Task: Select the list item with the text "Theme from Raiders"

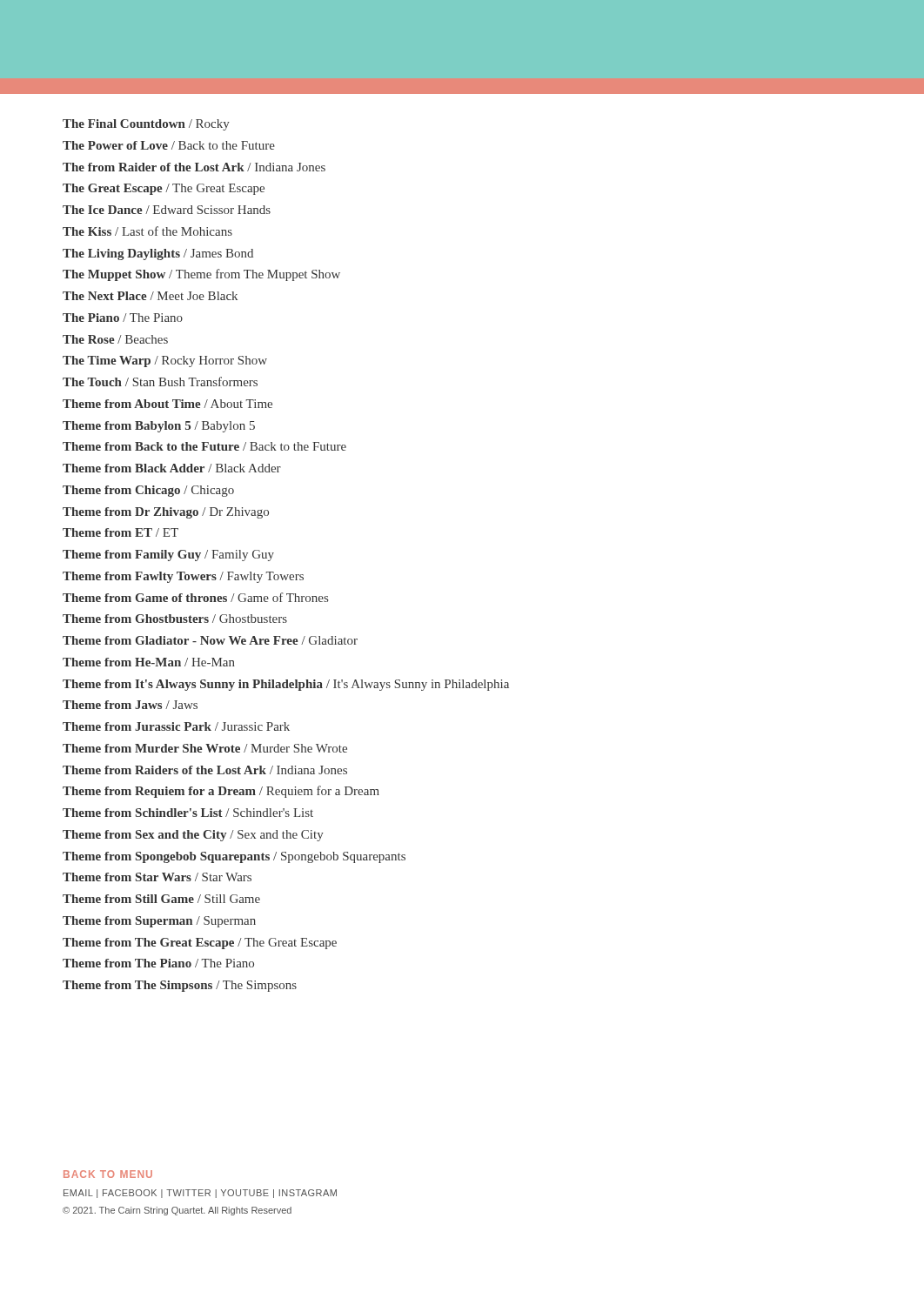Action: (205, 769)
